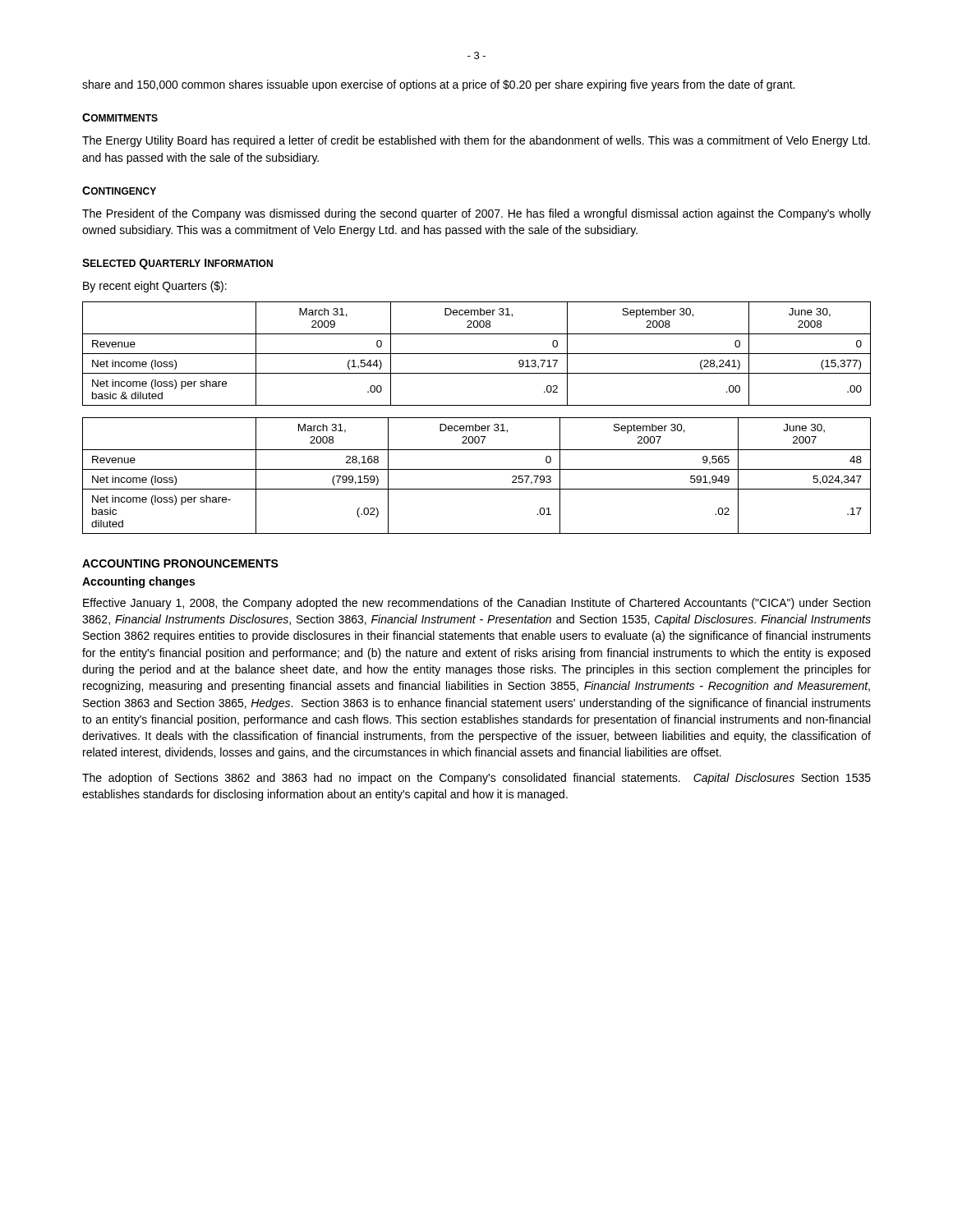Find the section header containing "Accounting changes"
Image resolution: width=953 pixels, height=1232 pixels.
pos(139,581)
